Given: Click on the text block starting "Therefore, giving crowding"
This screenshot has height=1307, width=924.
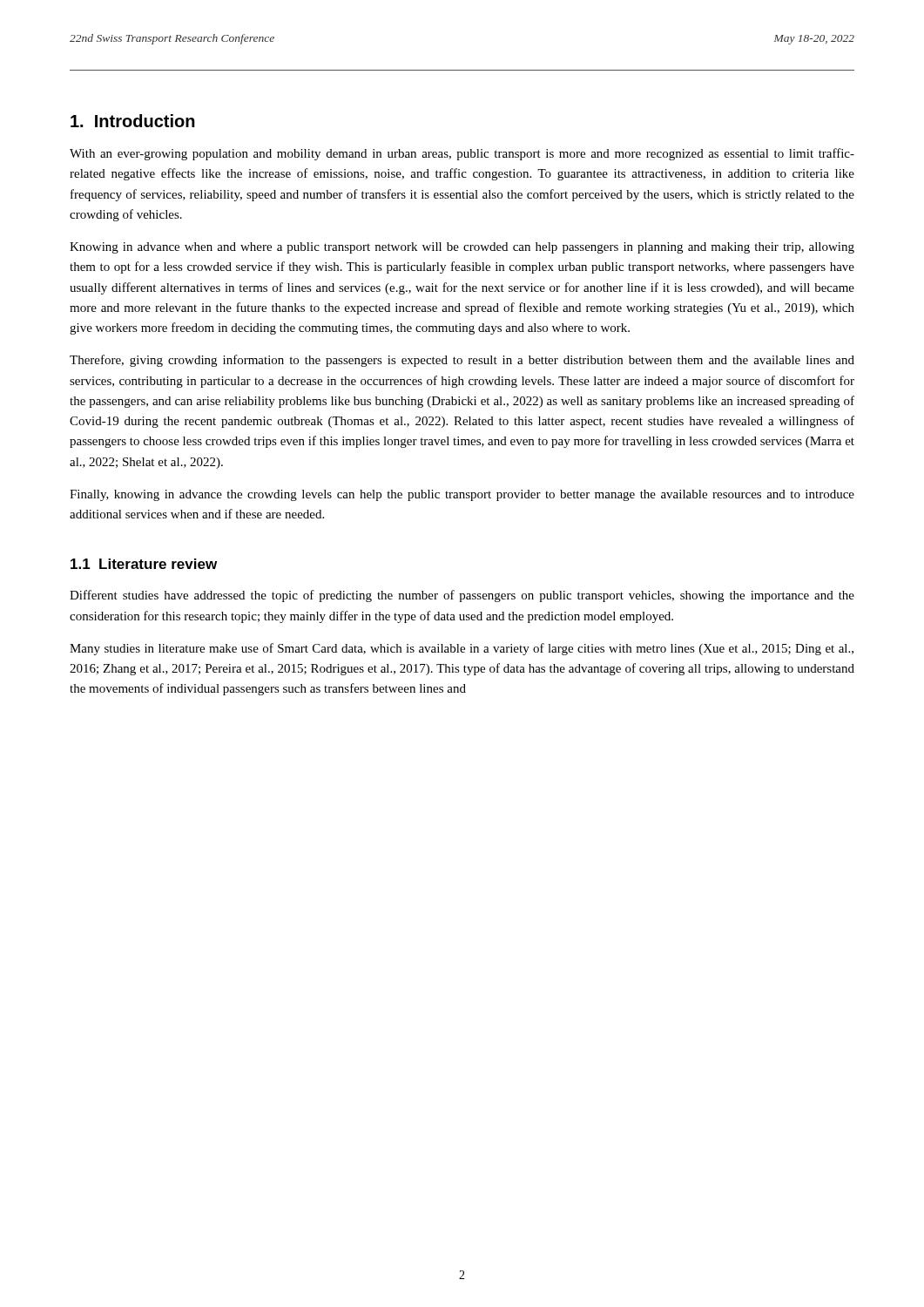Looking at the screenshot, I should click(462, 411).
